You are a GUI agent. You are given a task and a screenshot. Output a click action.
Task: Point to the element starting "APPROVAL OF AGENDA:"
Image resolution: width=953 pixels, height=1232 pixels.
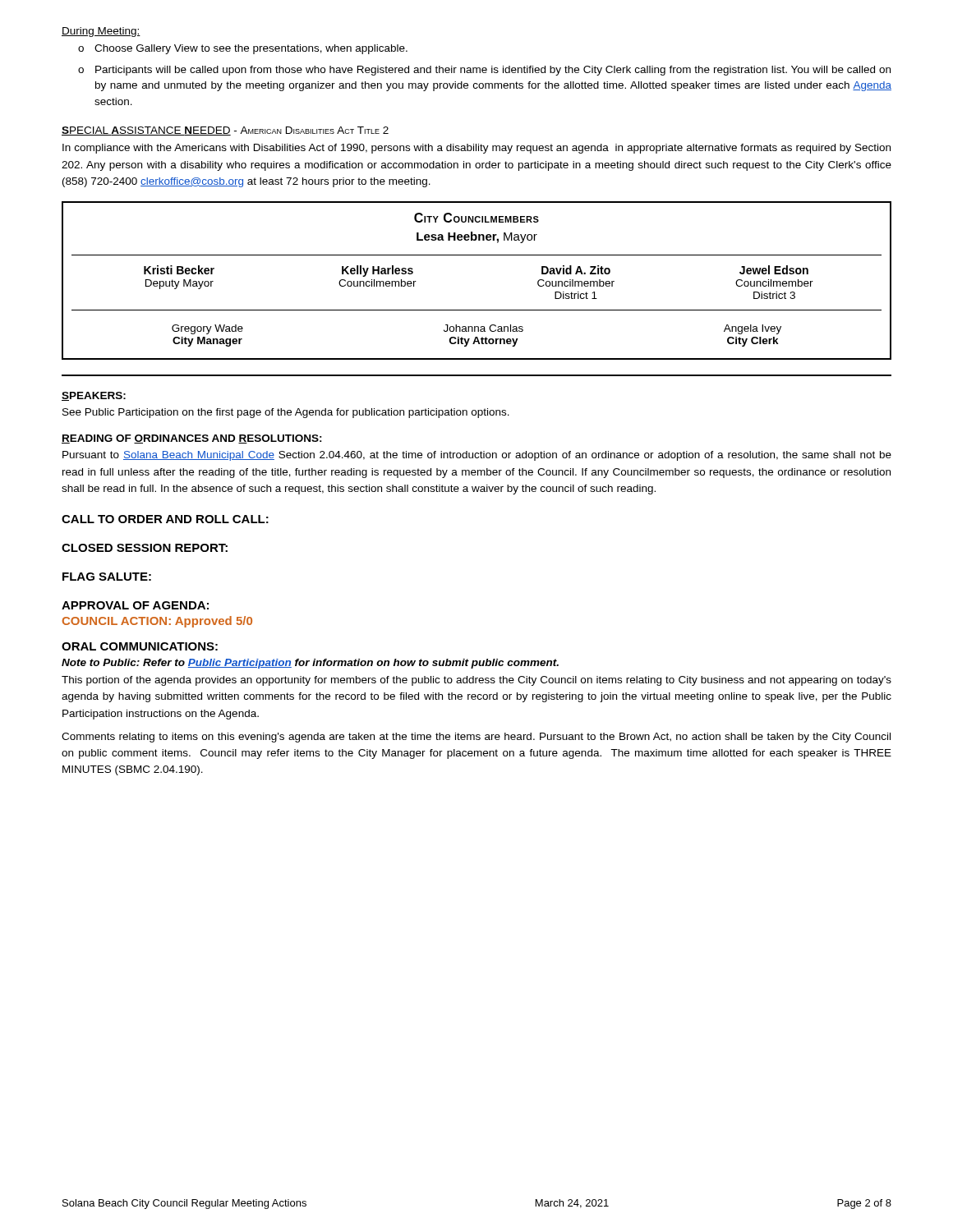tap(135, 605)
